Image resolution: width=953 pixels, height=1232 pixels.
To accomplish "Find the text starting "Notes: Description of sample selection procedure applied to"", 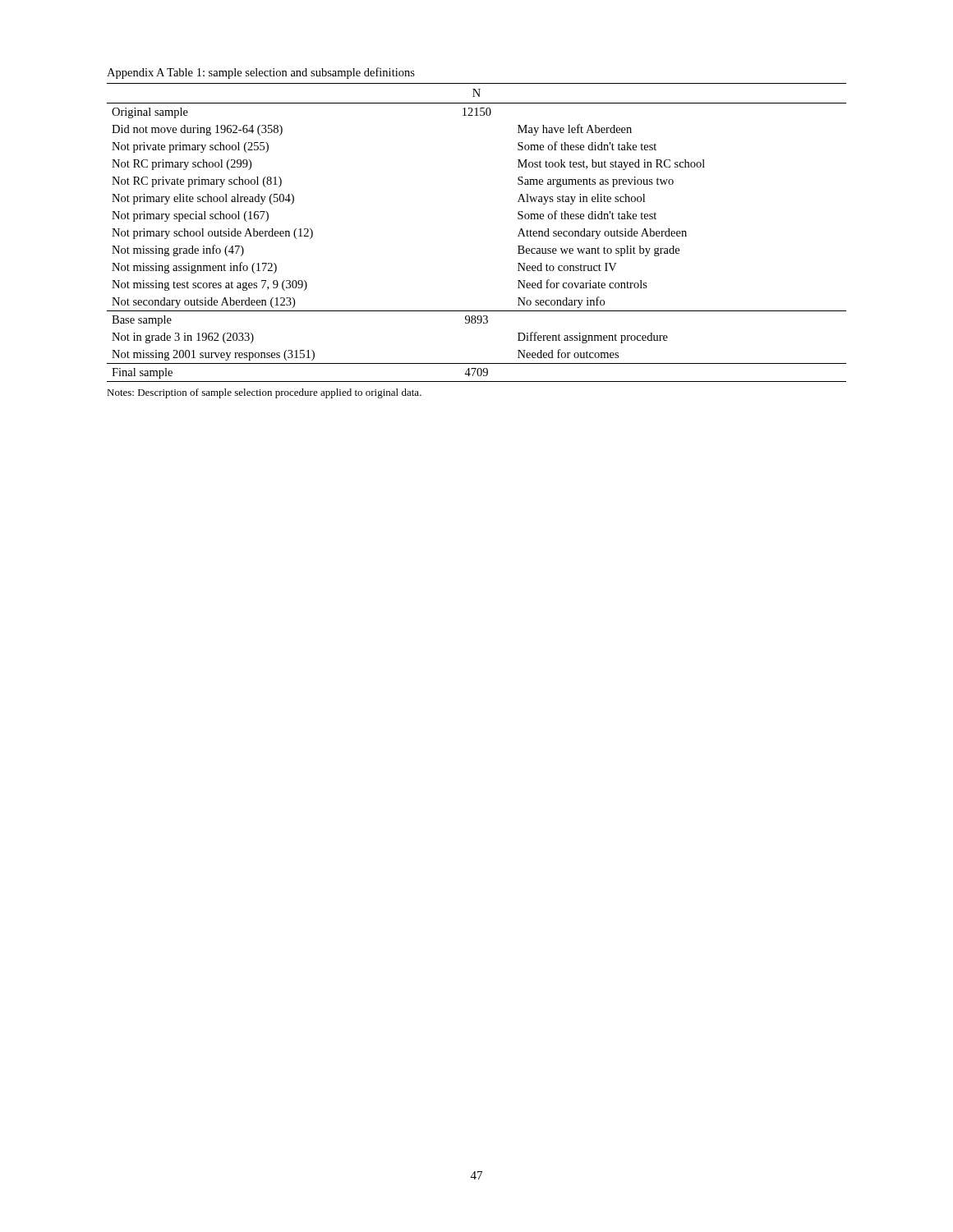I will (264, 392).
